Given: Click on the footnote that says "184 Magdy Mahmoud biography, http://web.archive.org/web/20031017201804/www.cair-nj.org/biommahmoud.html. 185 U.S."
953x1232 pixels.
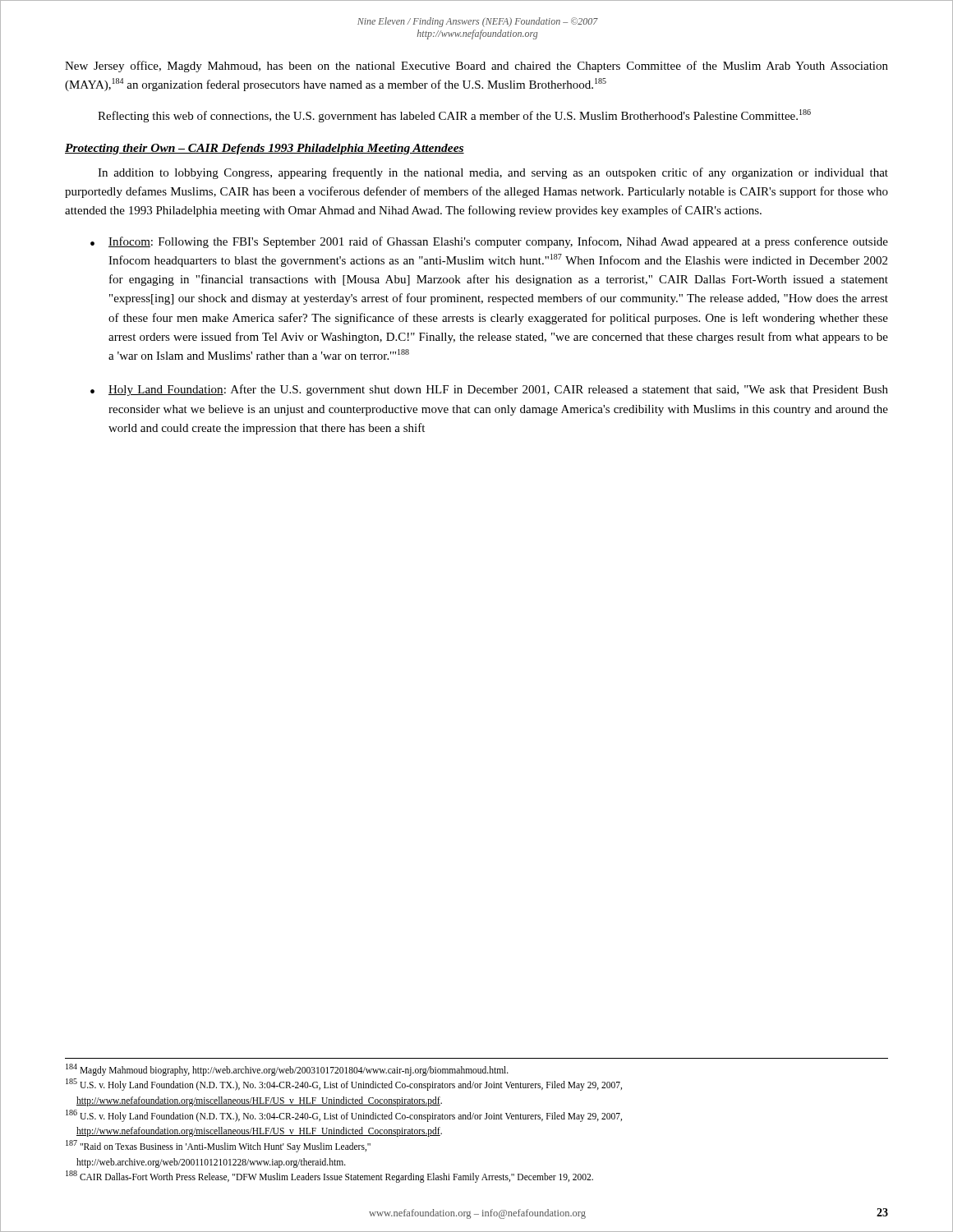Looking at the screenshot, I should pyautogui.click(x=476, y=1123).
